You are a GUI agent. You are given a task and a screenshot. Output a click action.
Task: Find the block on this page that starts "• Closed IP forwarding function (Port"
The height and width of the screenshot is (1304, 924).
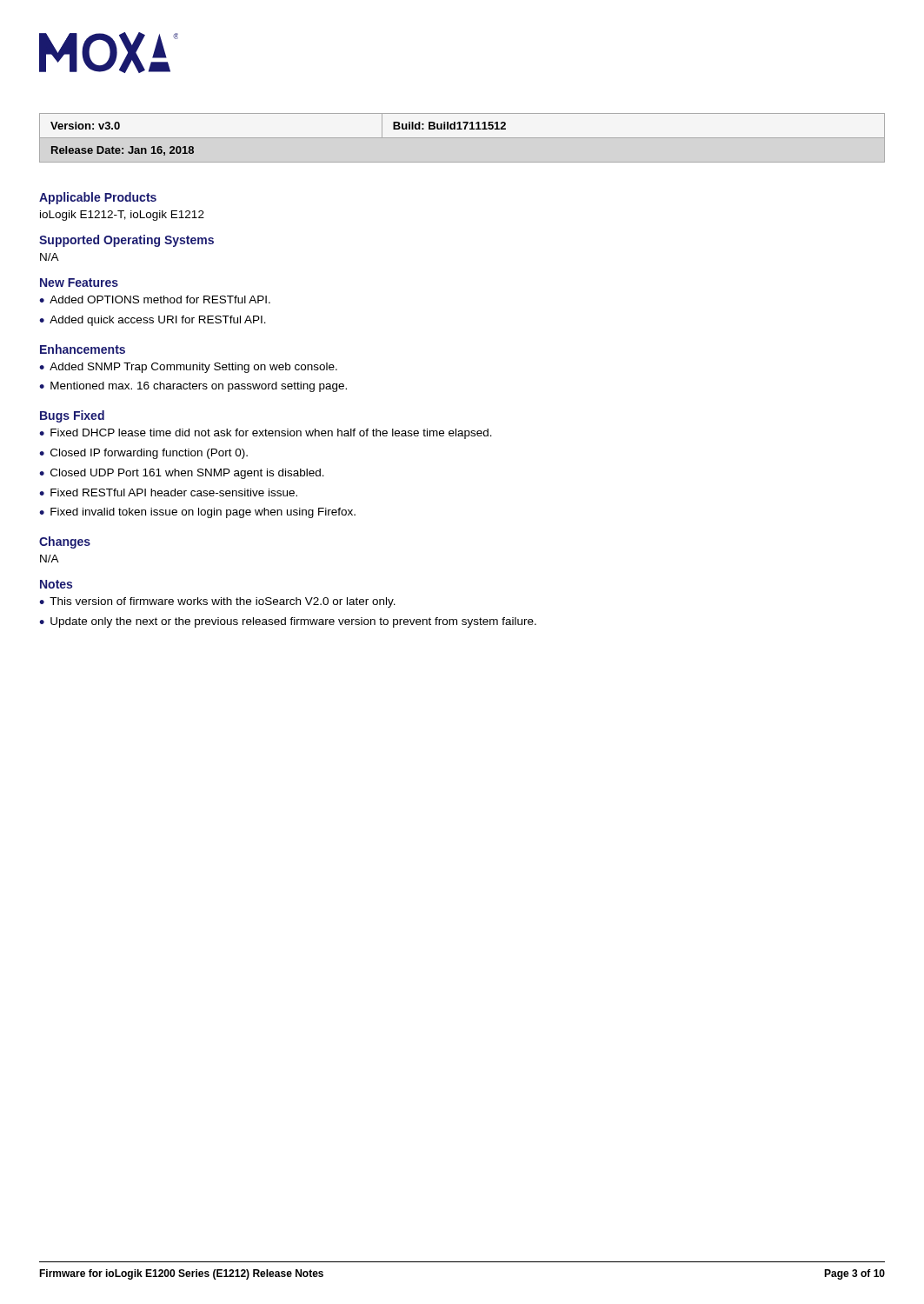[x=144, y=455]
